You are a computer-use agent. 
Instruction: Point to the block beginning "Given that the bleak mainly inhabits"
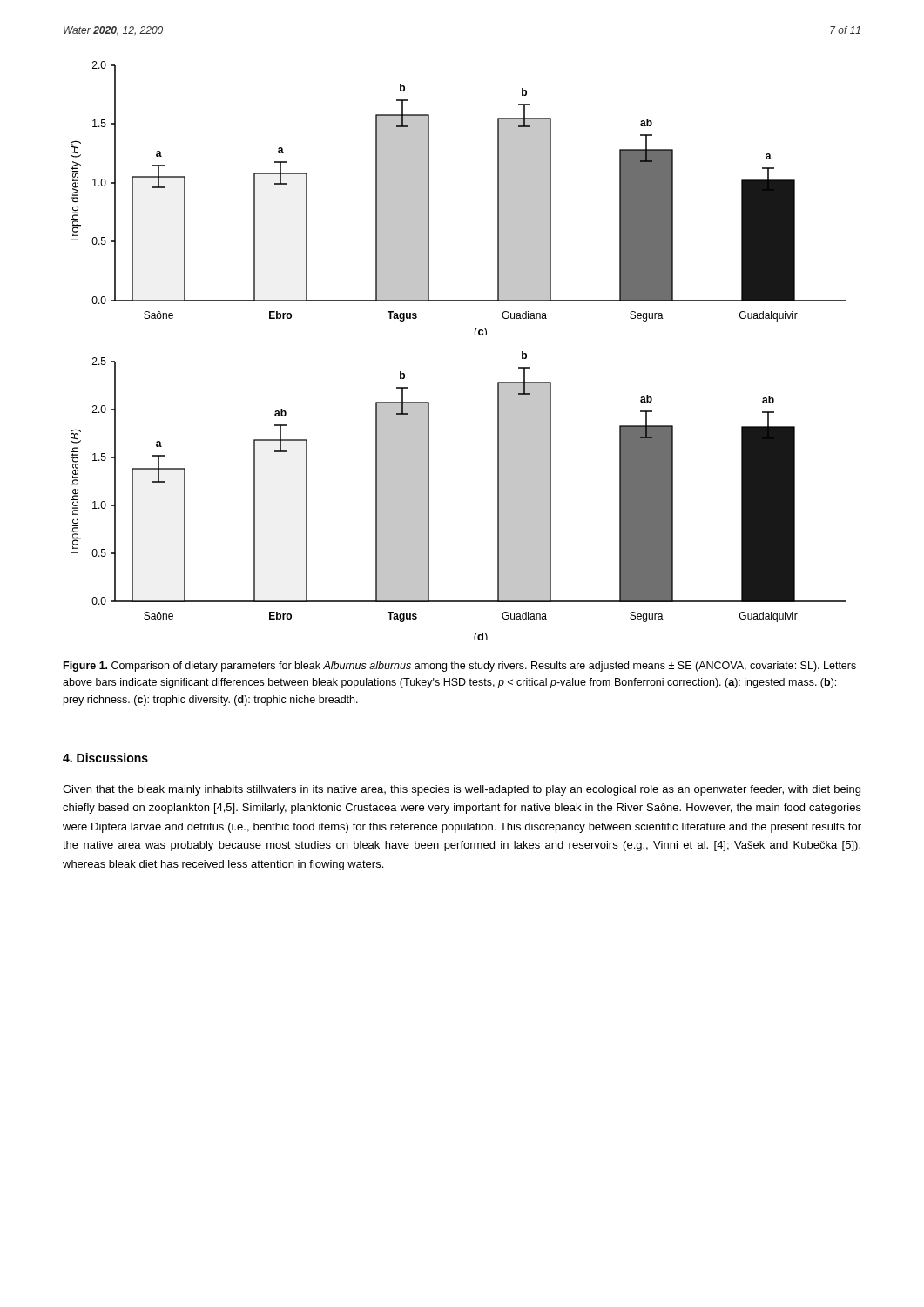point(462,826)
